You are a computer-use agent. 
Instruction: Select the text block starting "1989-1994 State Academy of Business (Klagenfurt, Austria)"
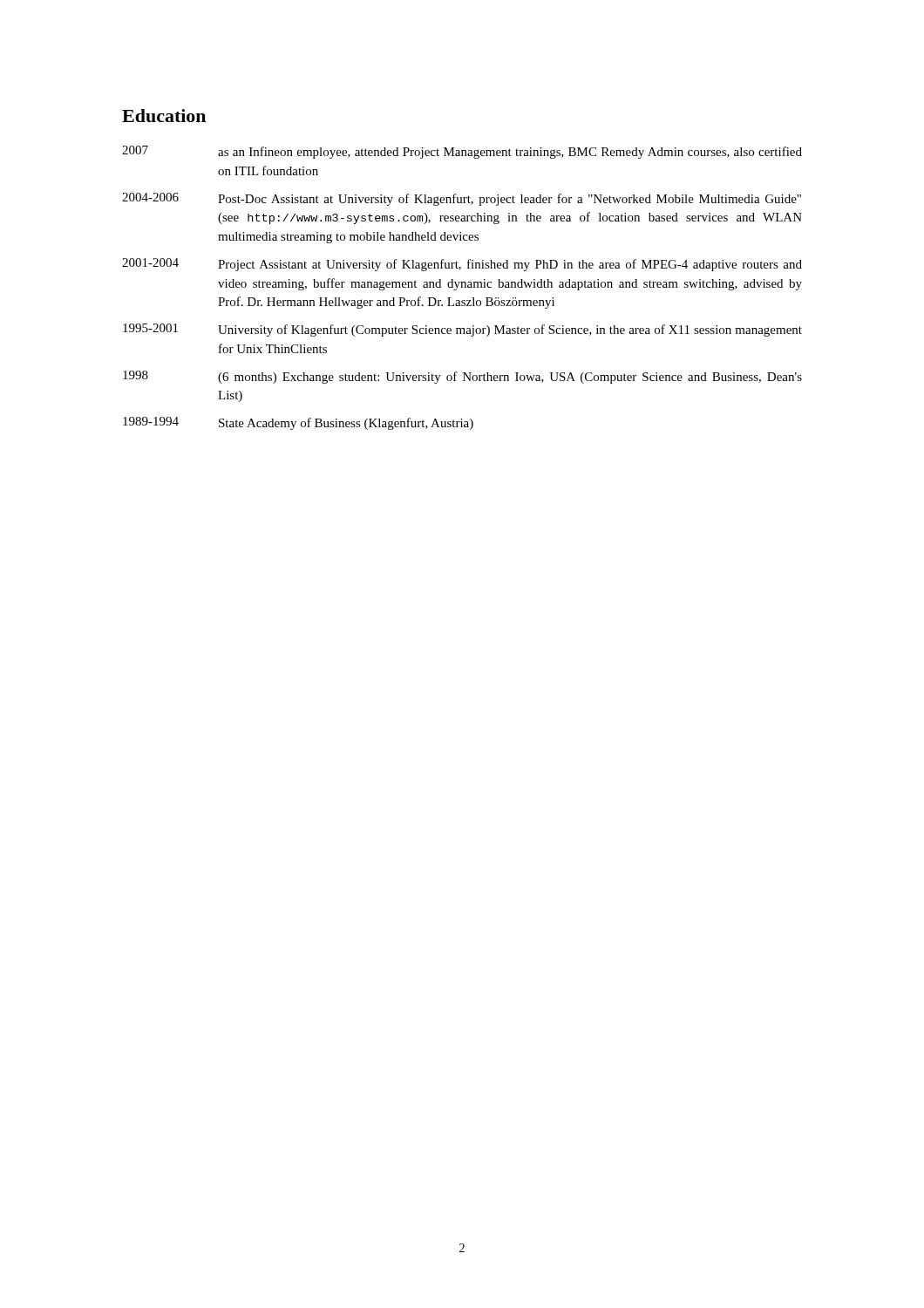tap(462, 428)
